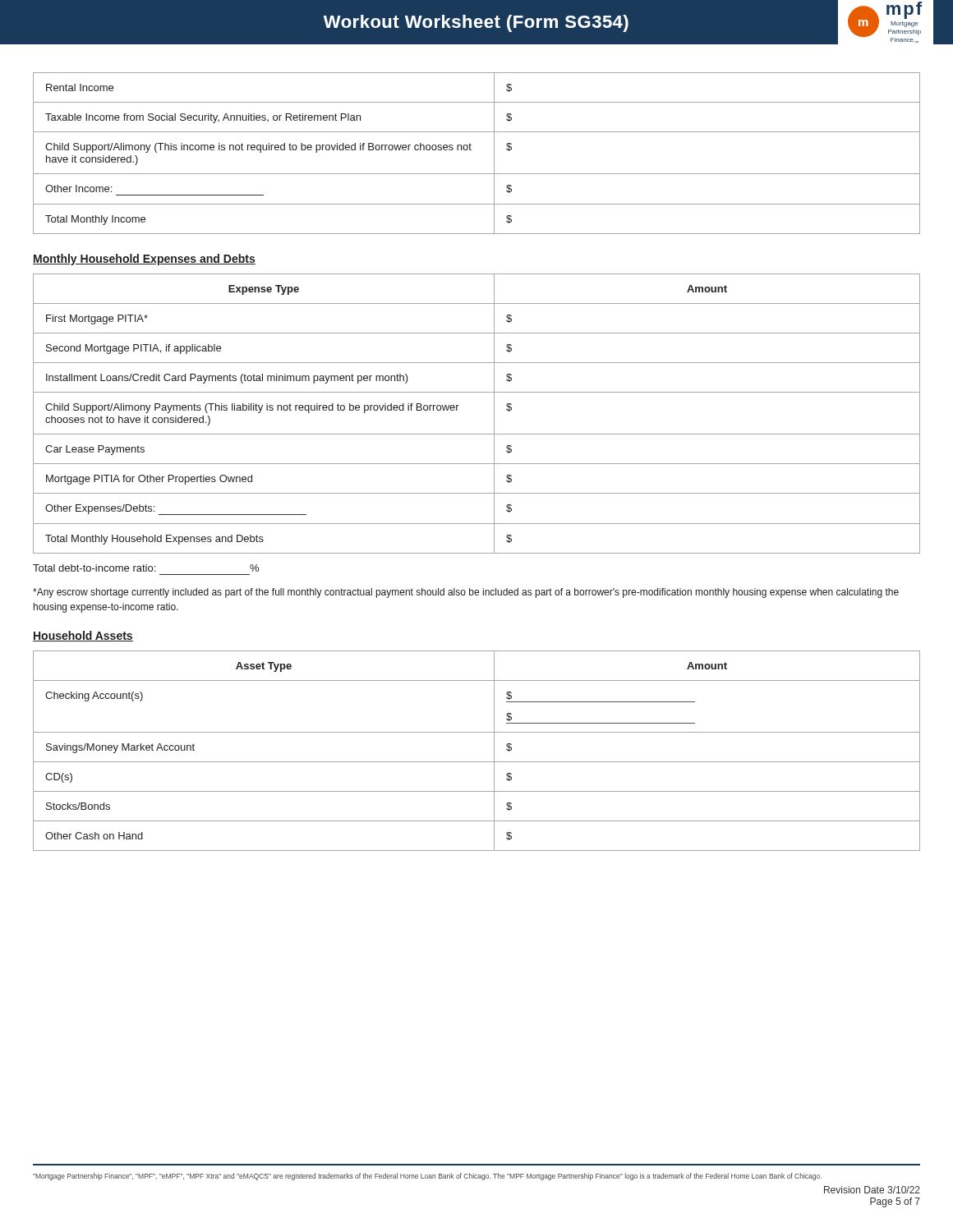Viewport: 953px width, 1232px height.
Task: Select the text block with the text "Any escrow shortage currently included"
Action: [466, 600]
